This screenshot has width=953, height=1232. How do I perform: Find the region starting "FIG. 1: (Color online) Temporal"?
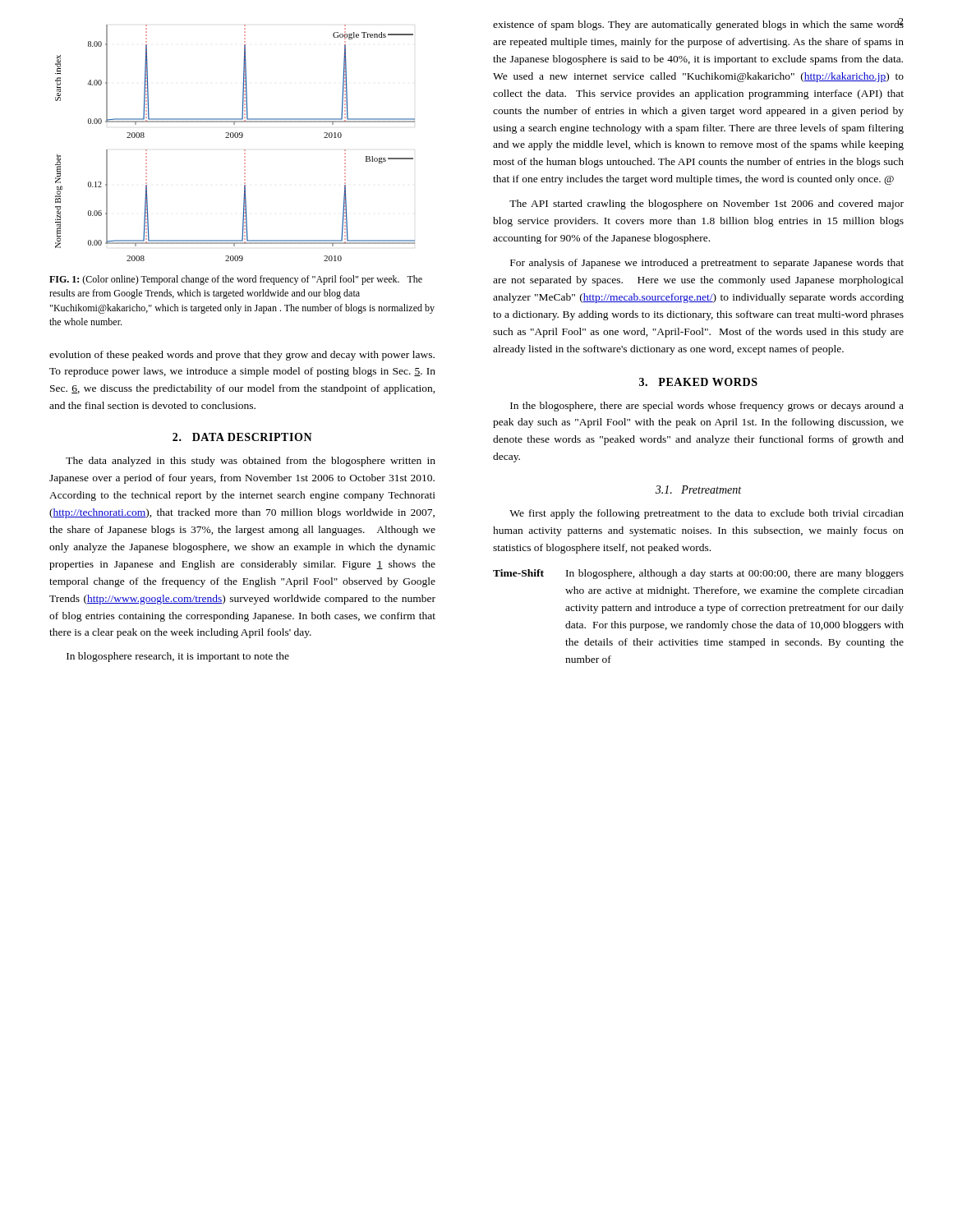pos(242,301)
